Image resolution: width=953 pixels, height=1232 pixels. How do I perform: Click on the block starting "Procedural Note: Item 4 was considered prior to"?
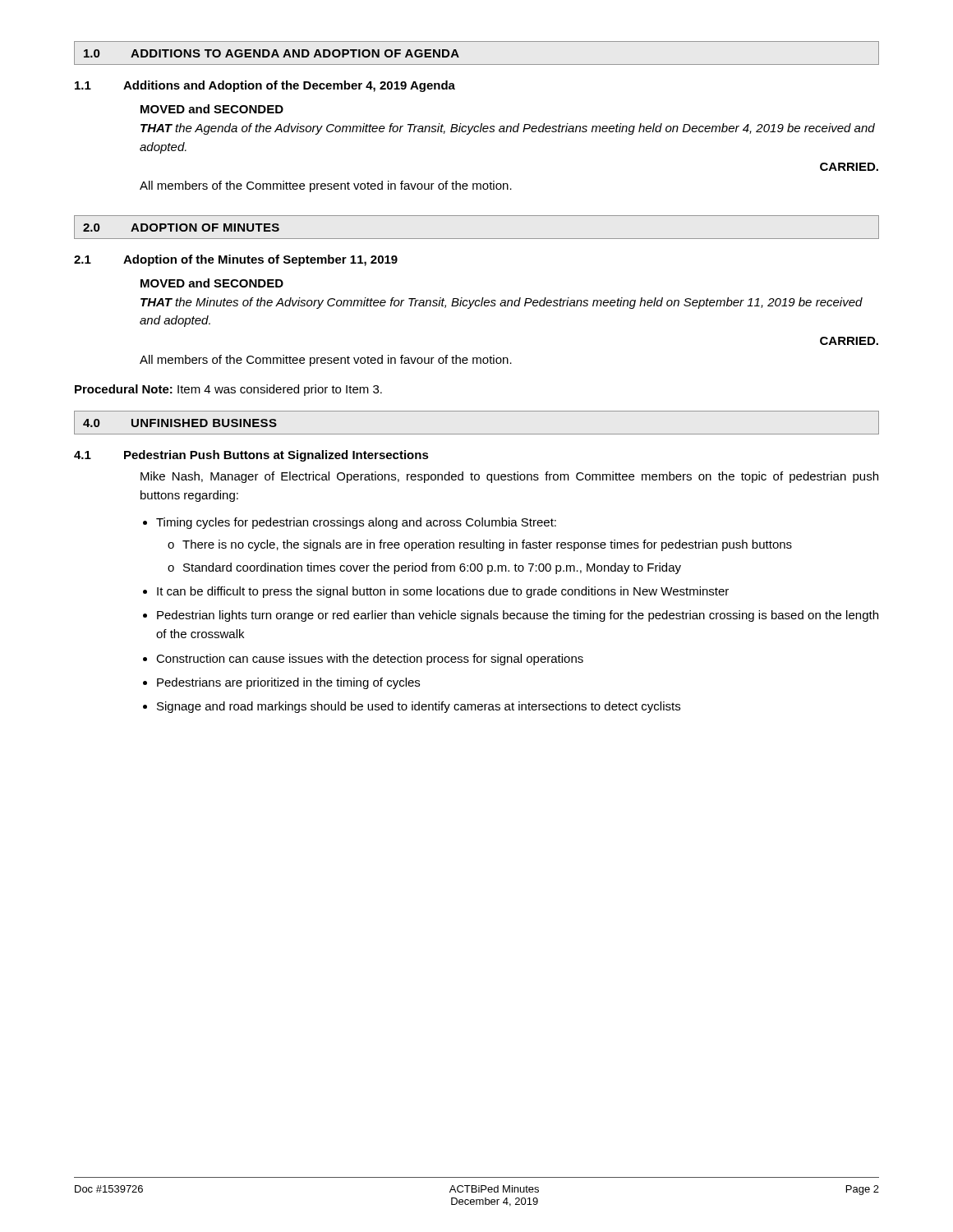(228, 389)
